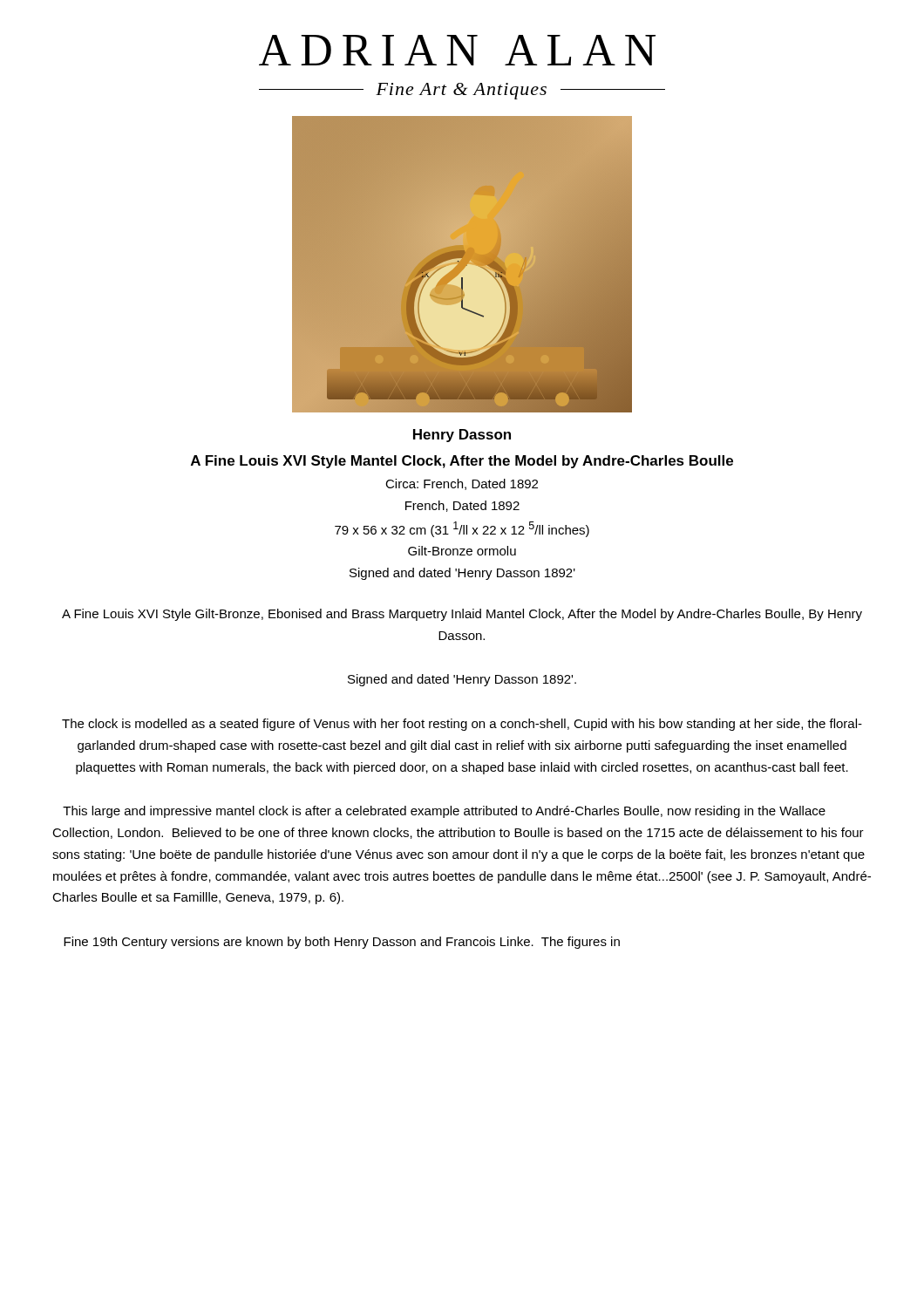Viewport: 924px width, 1308px height.
Task: Select the text block that says "The clock is modelled"
Action: 462,745
